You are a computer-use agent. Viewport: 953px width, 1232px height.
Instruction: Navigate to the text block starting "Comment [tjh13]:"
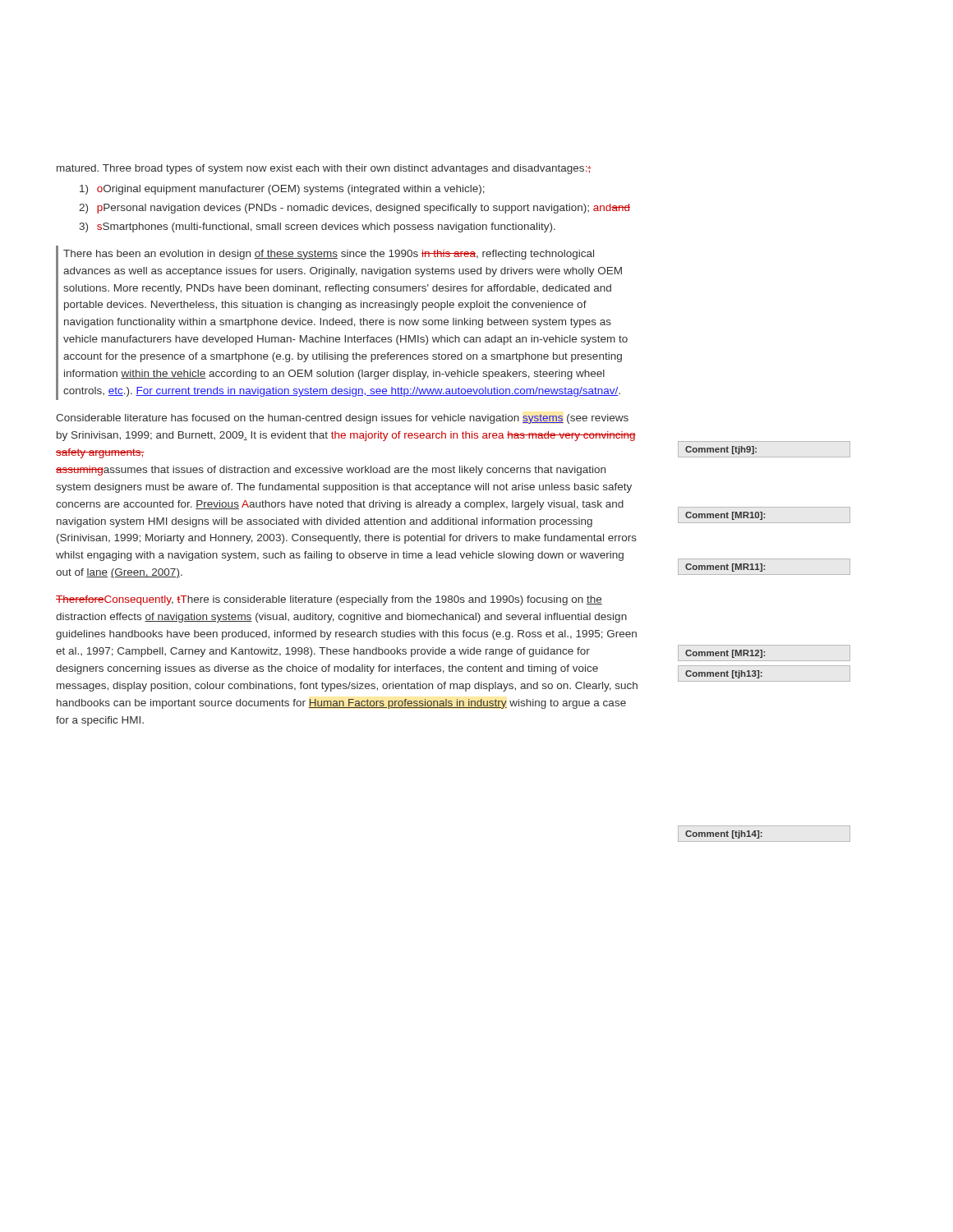pos(724,674)
